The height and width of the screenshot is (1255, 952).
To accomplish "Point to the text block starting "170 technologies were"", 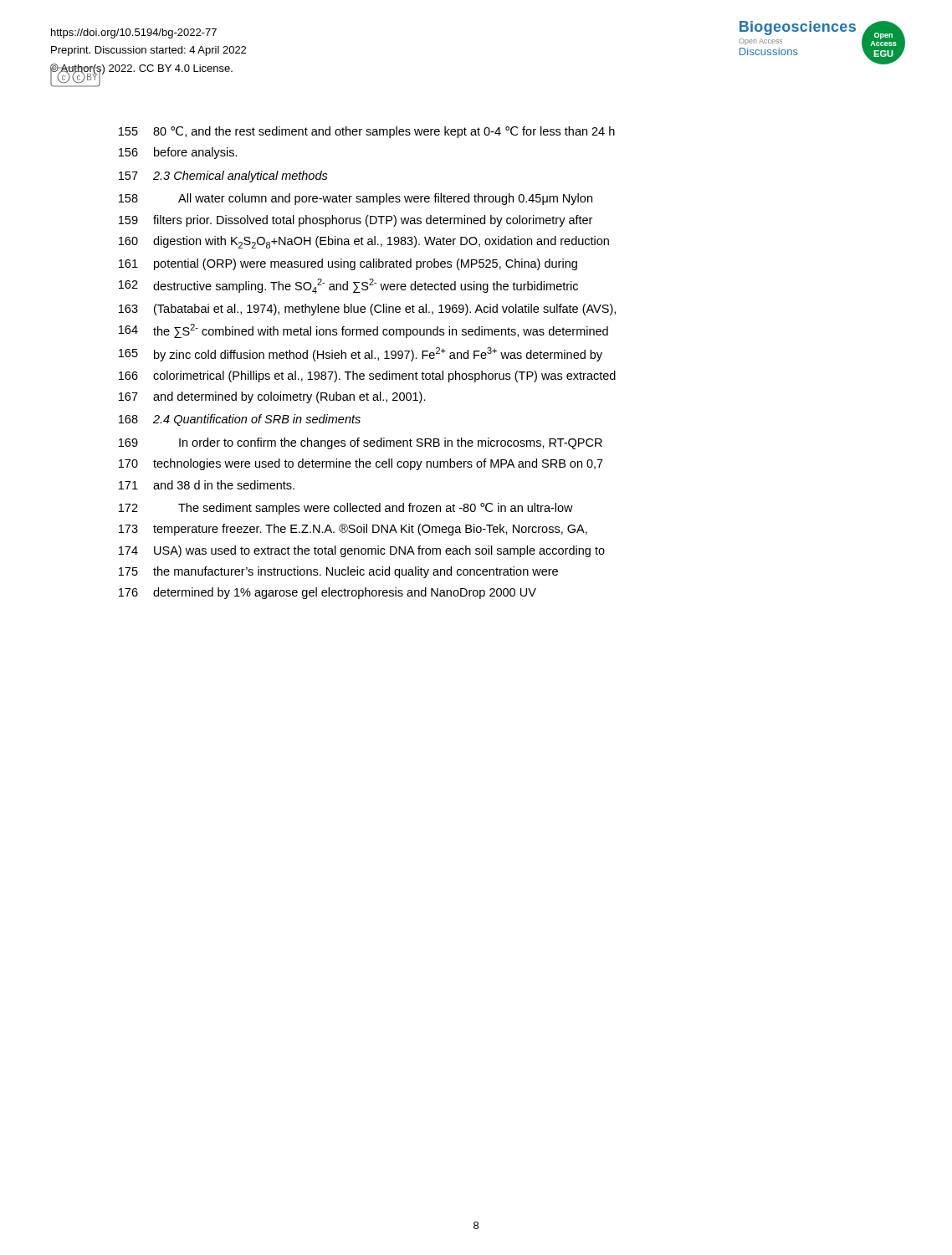I will 476,464.
